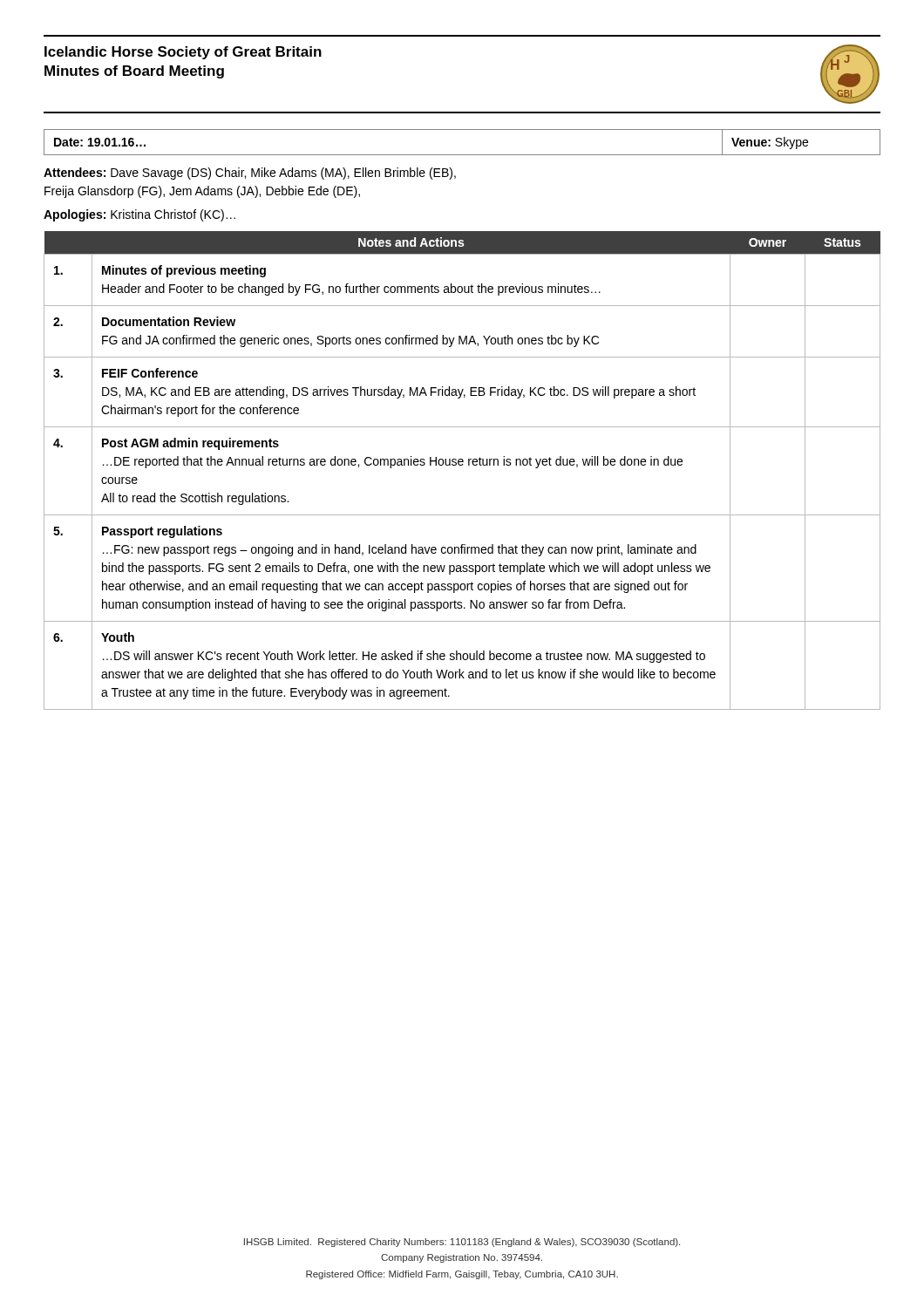Point to the block beginning "Attendees: Dave Savage (DS) Chair, Mike"

(x=250, y=182)
